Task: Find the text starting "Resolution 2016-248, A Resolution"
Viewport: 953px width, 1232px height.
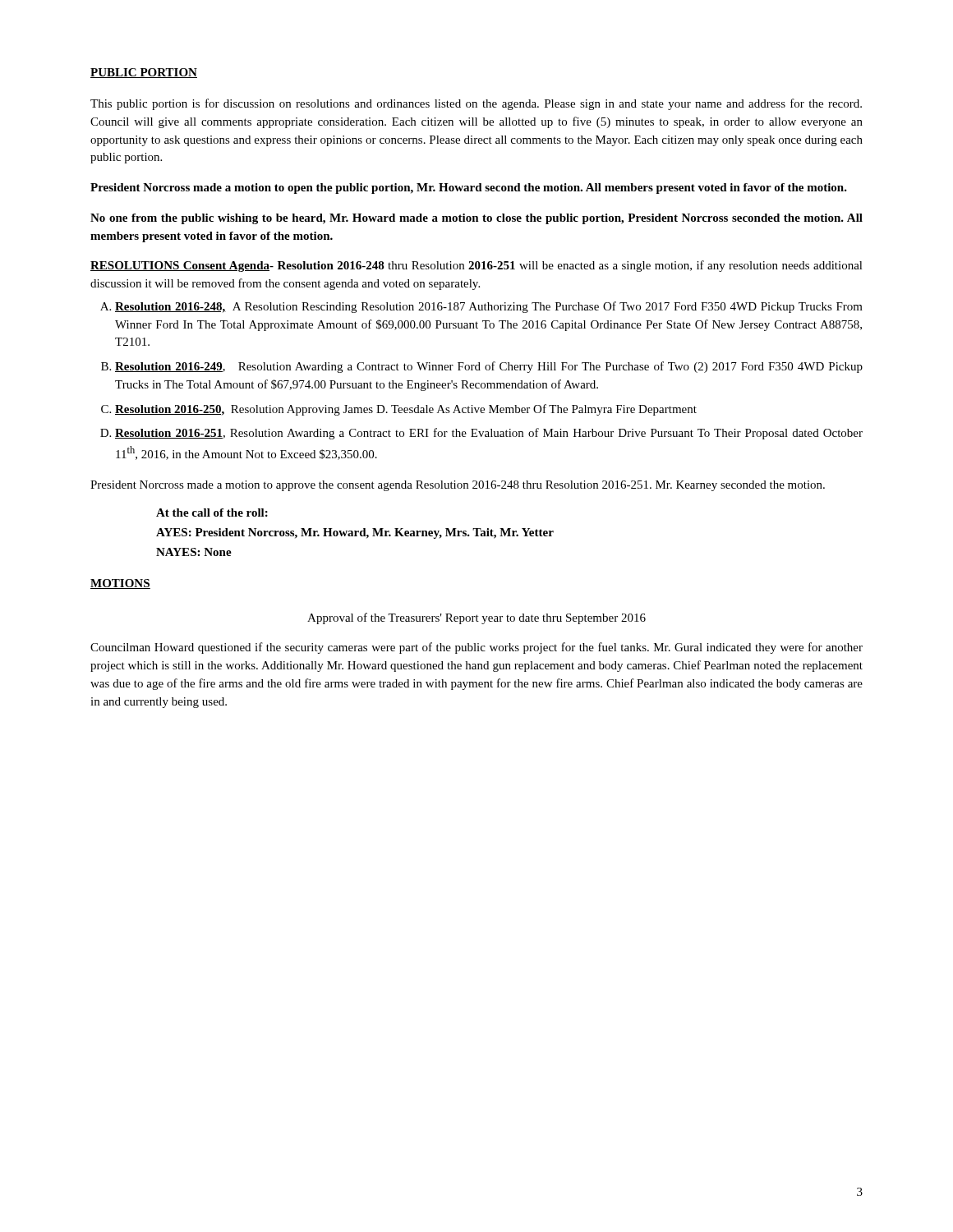Action: coord(489,324)
